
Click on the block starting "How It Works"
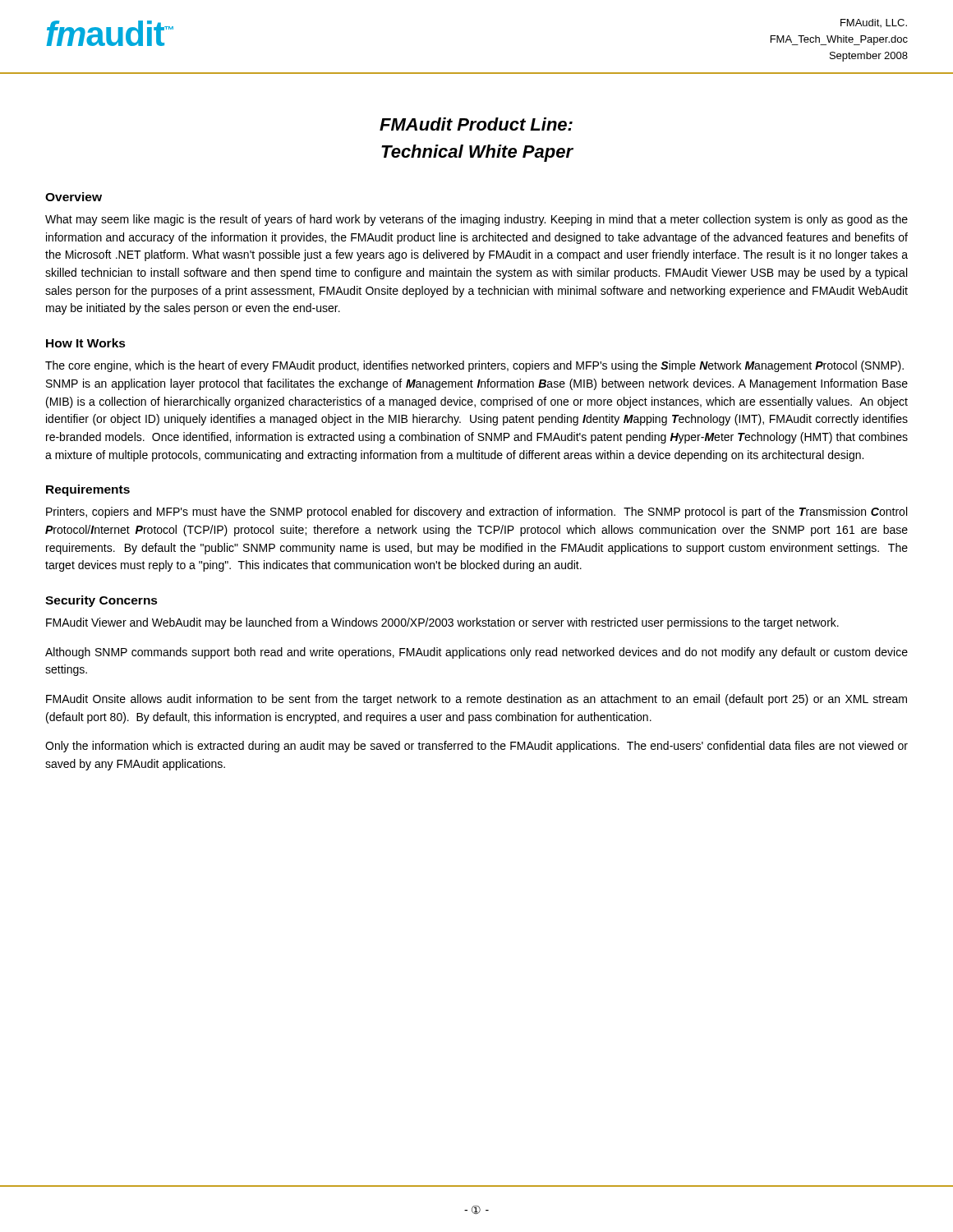point(85,343)
